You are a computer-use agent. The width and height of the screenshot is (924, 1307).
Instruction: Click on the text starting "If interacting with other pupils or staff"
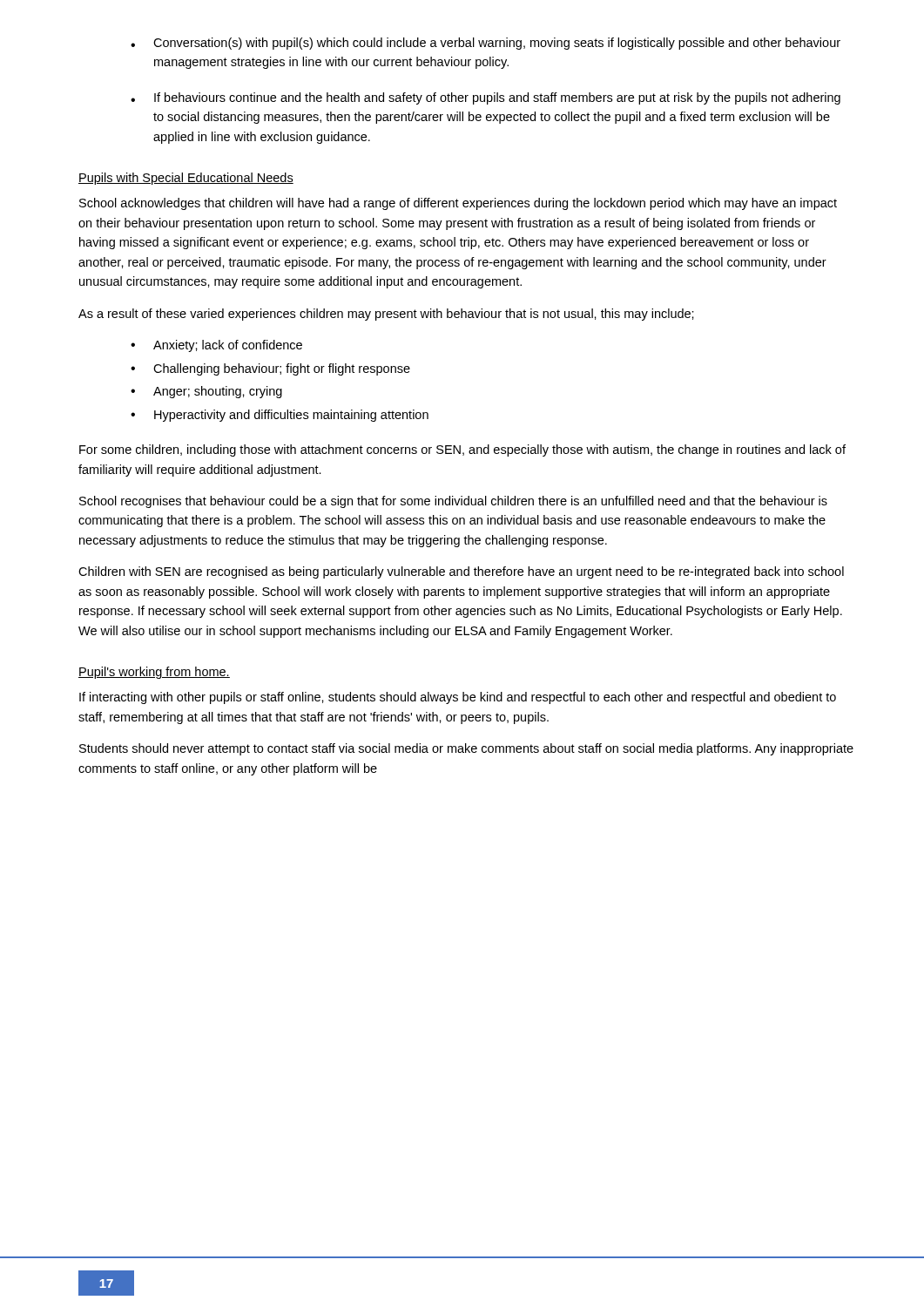[x=457, y=707]
